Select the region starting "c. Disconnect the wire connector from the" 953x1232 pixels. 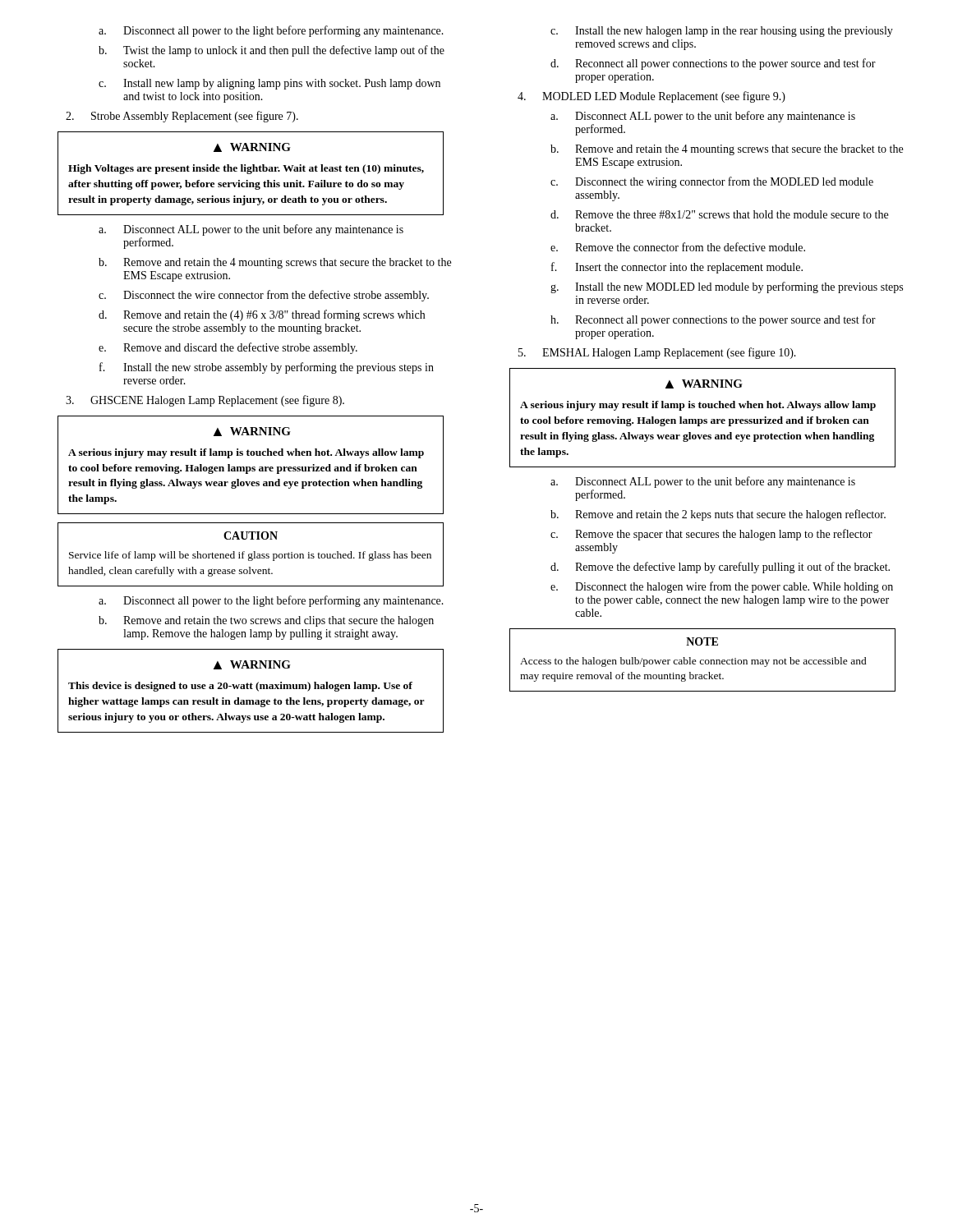pos(251,295)
